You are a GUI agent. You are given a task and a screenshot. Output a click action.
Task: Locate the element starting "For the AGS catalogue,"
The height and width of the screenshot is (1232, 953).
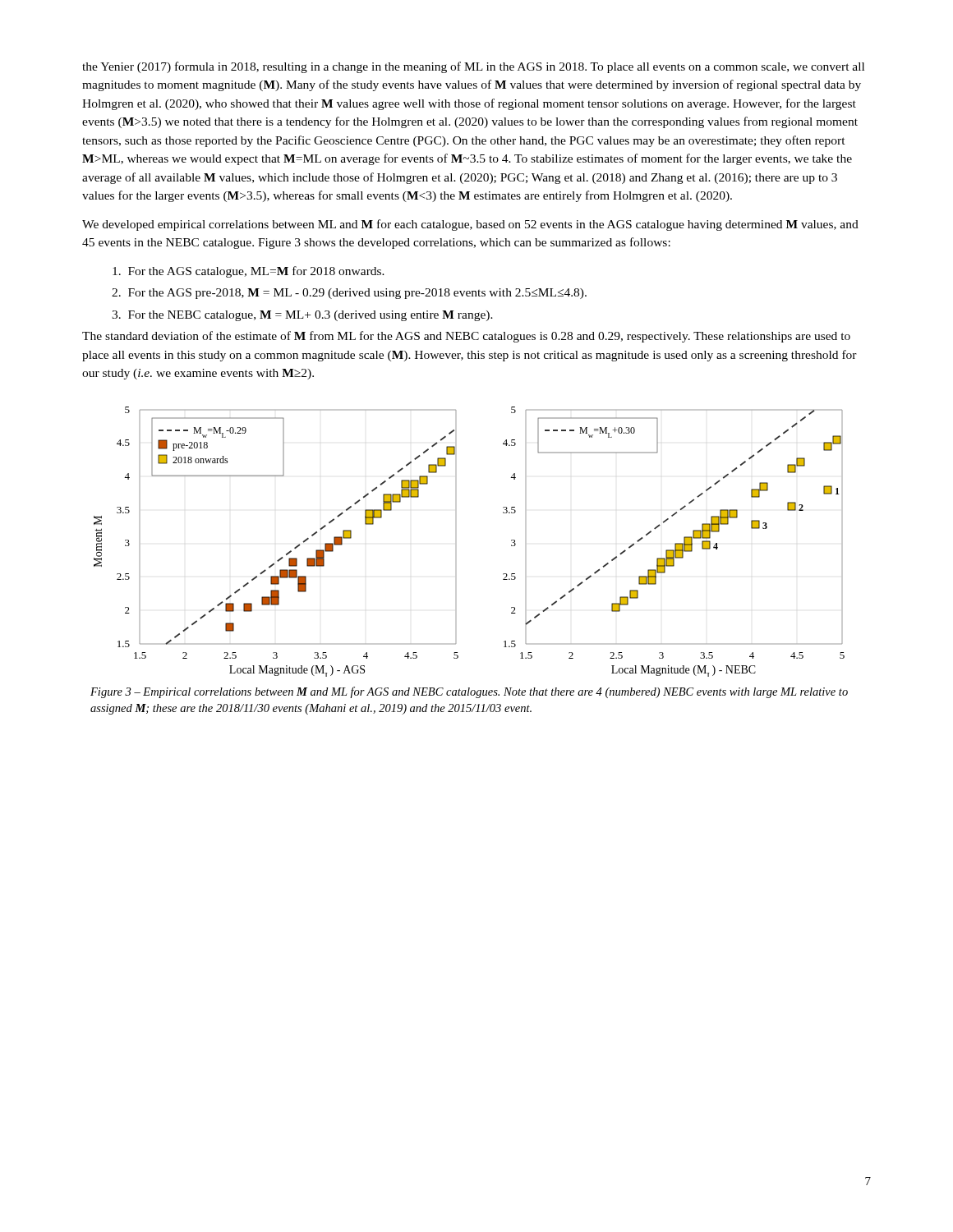pyautogui.click(x=248, y=270)
